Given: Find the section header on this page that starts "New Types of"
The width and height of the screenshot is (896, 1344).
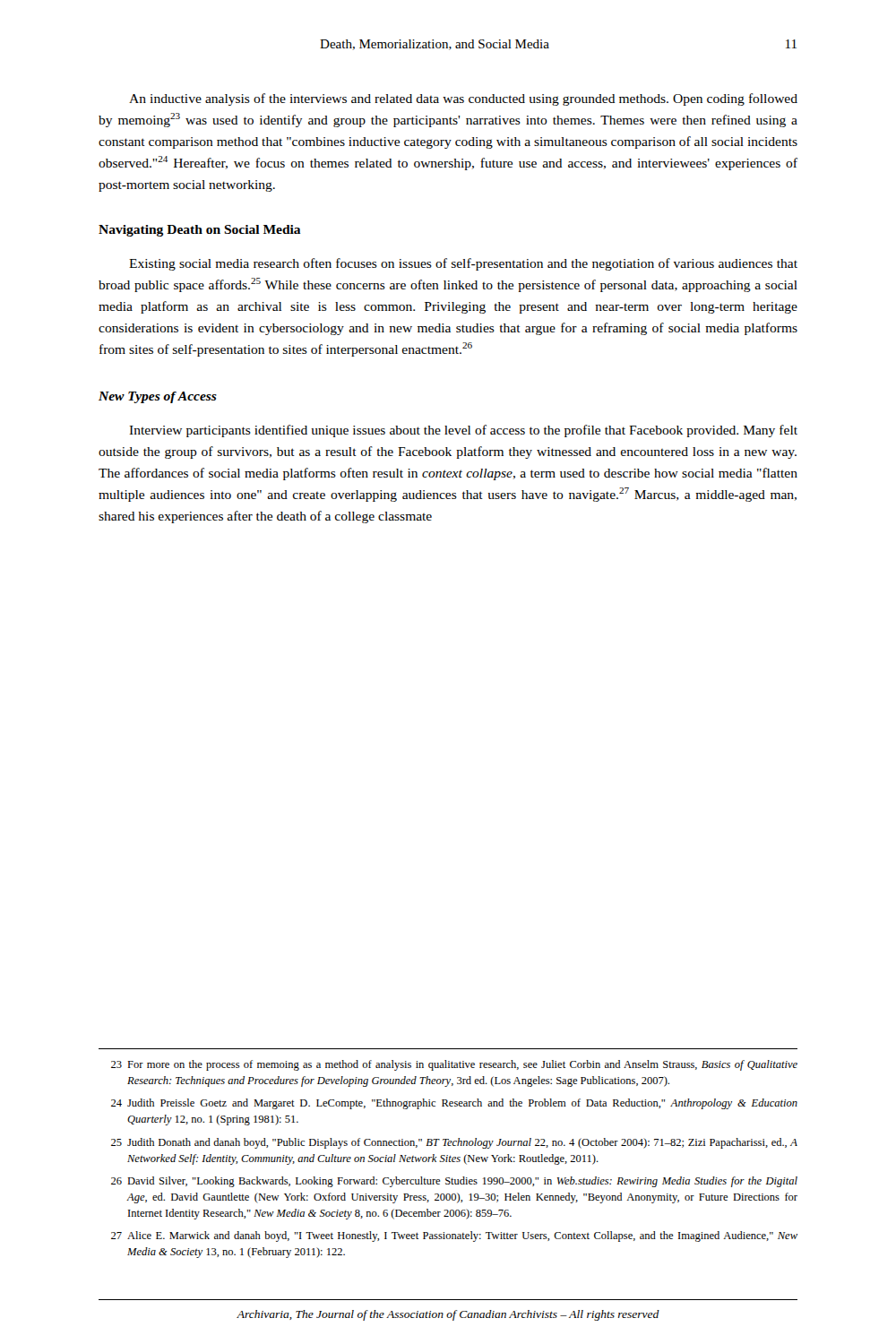Looking at the screenshot, I should tap(158, 396).
